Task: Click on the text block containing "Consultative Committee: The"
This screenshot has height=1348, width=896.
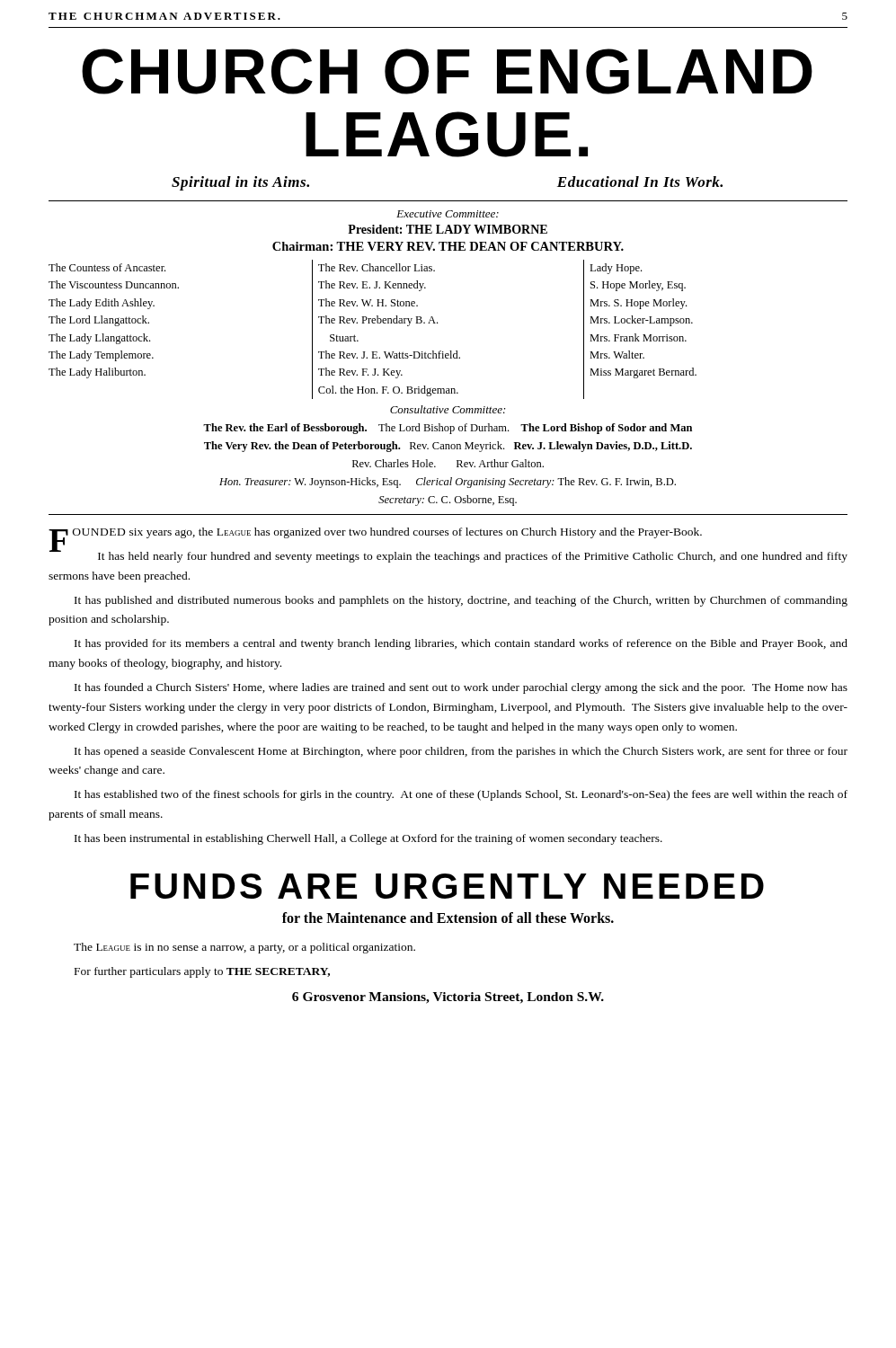Action: click(448, 456)
